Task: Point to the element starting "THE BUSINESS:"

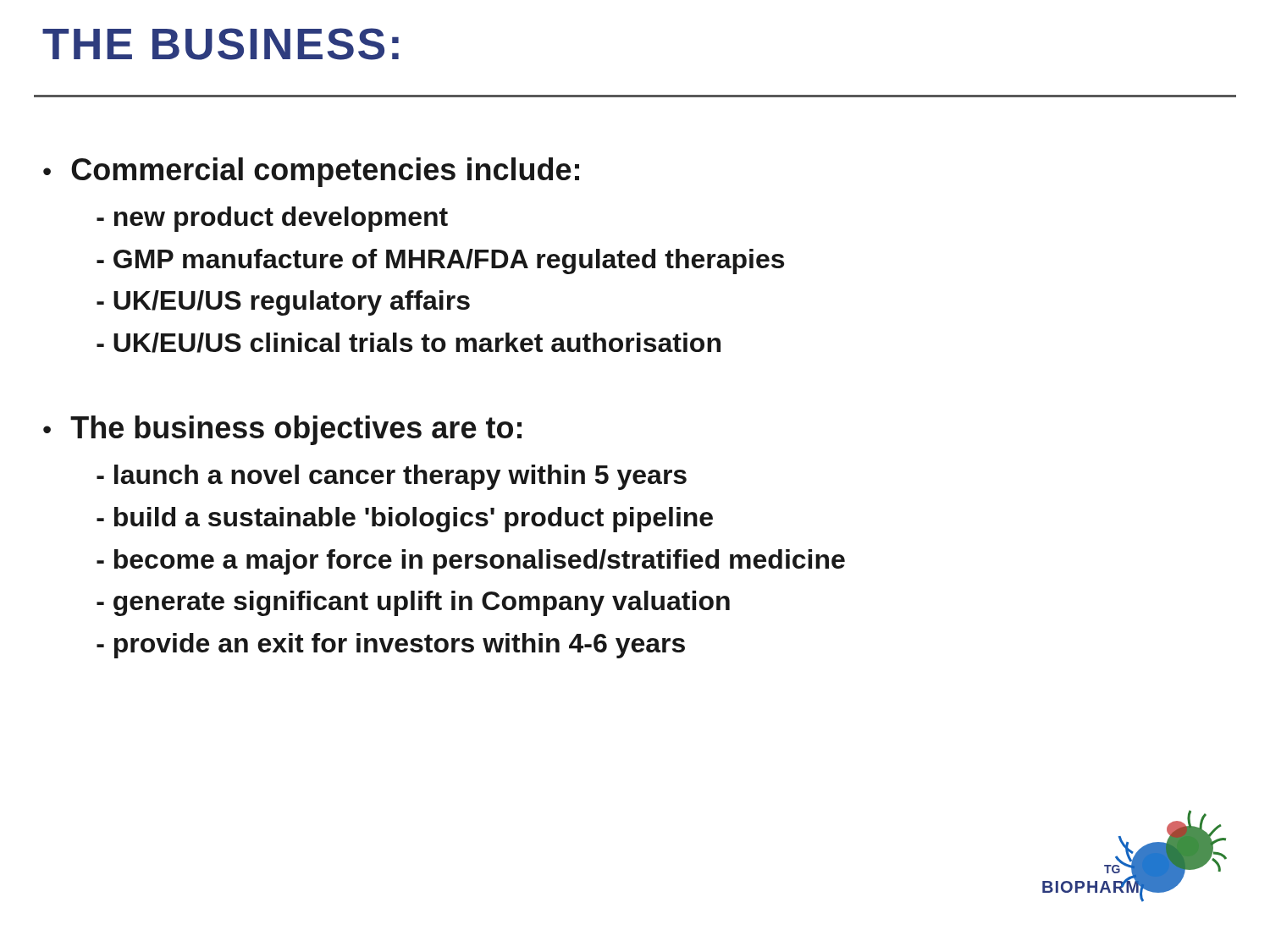Action: point(223,44)
